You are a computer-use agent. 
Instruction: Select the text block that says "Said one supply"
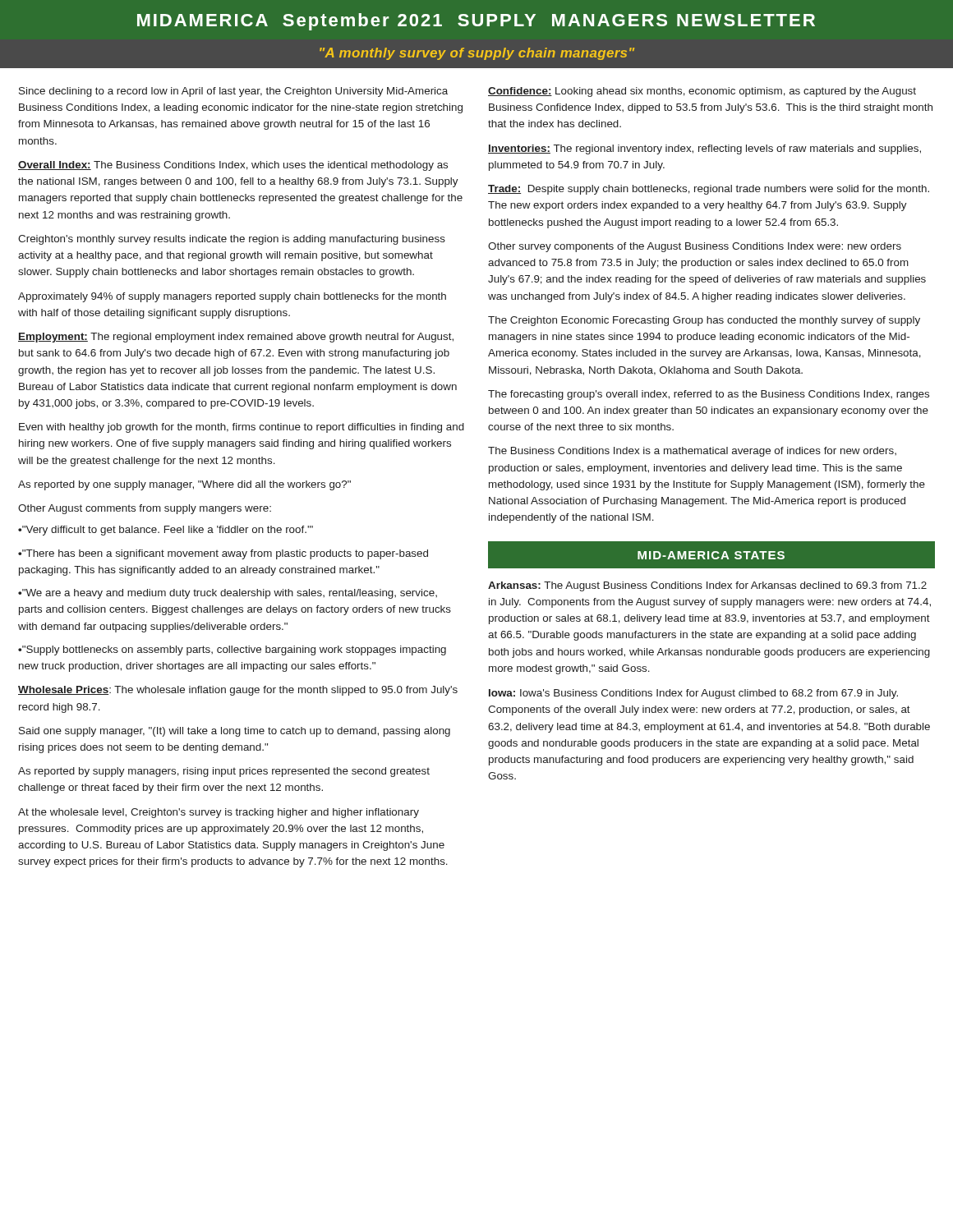pyautogui.click(x=234, y=739)
